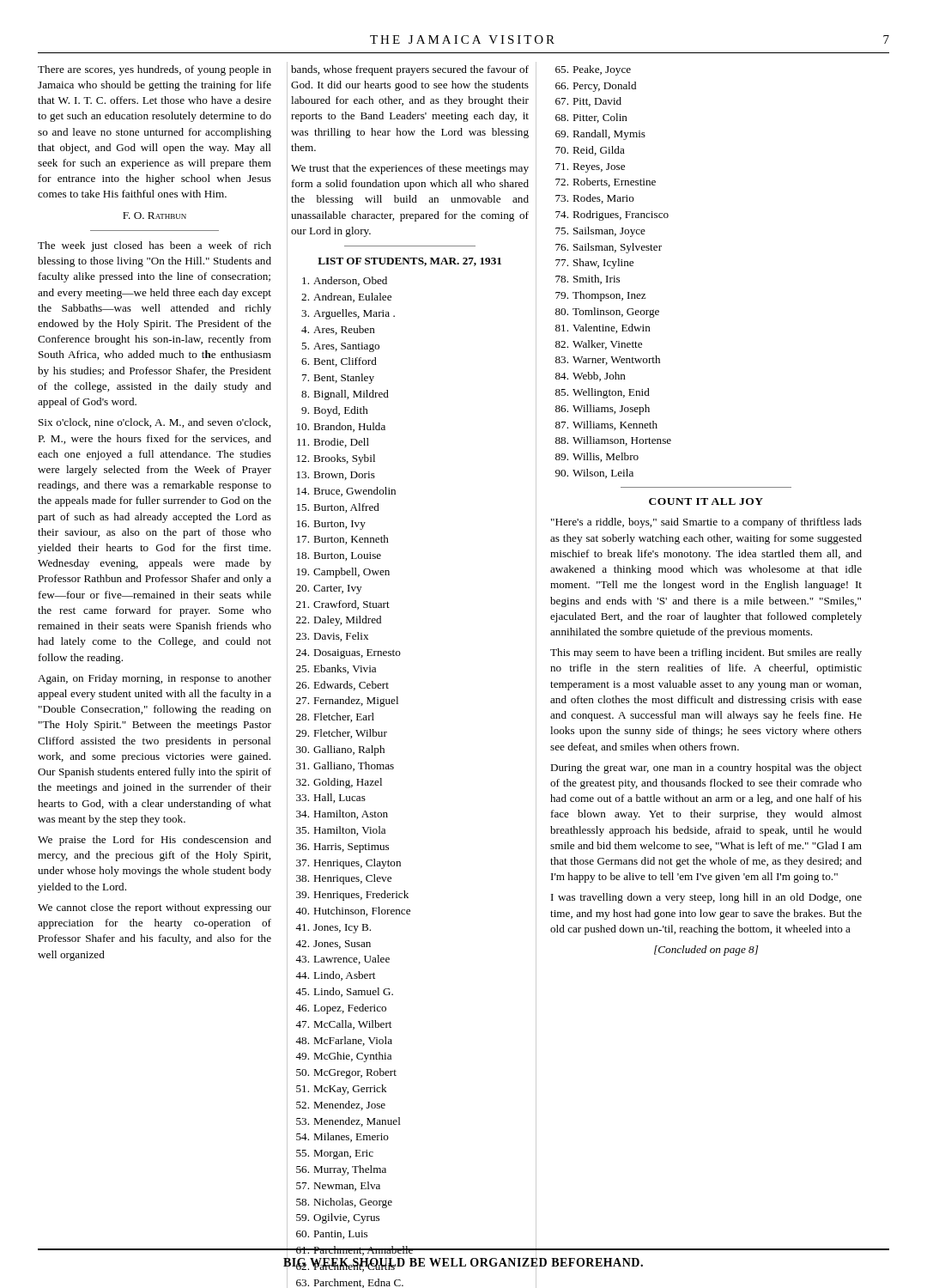Locate the list item that says "78.Smith, Iris"
Screen dimensions: 1288x927
(585, 279)
